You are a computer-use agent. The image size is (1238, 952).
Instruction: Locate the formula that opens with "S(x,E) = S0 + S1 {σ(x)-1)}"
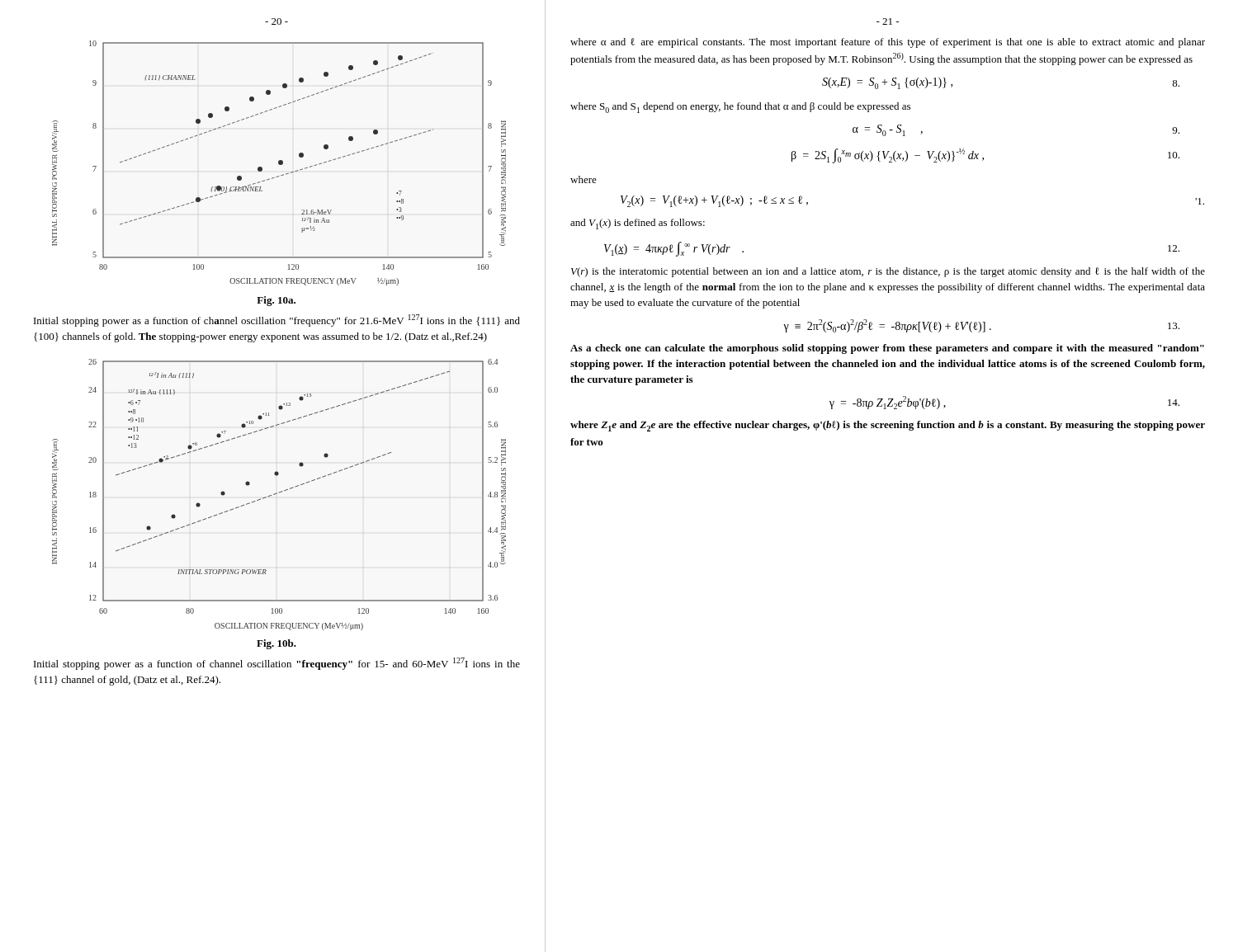(884, 83)
